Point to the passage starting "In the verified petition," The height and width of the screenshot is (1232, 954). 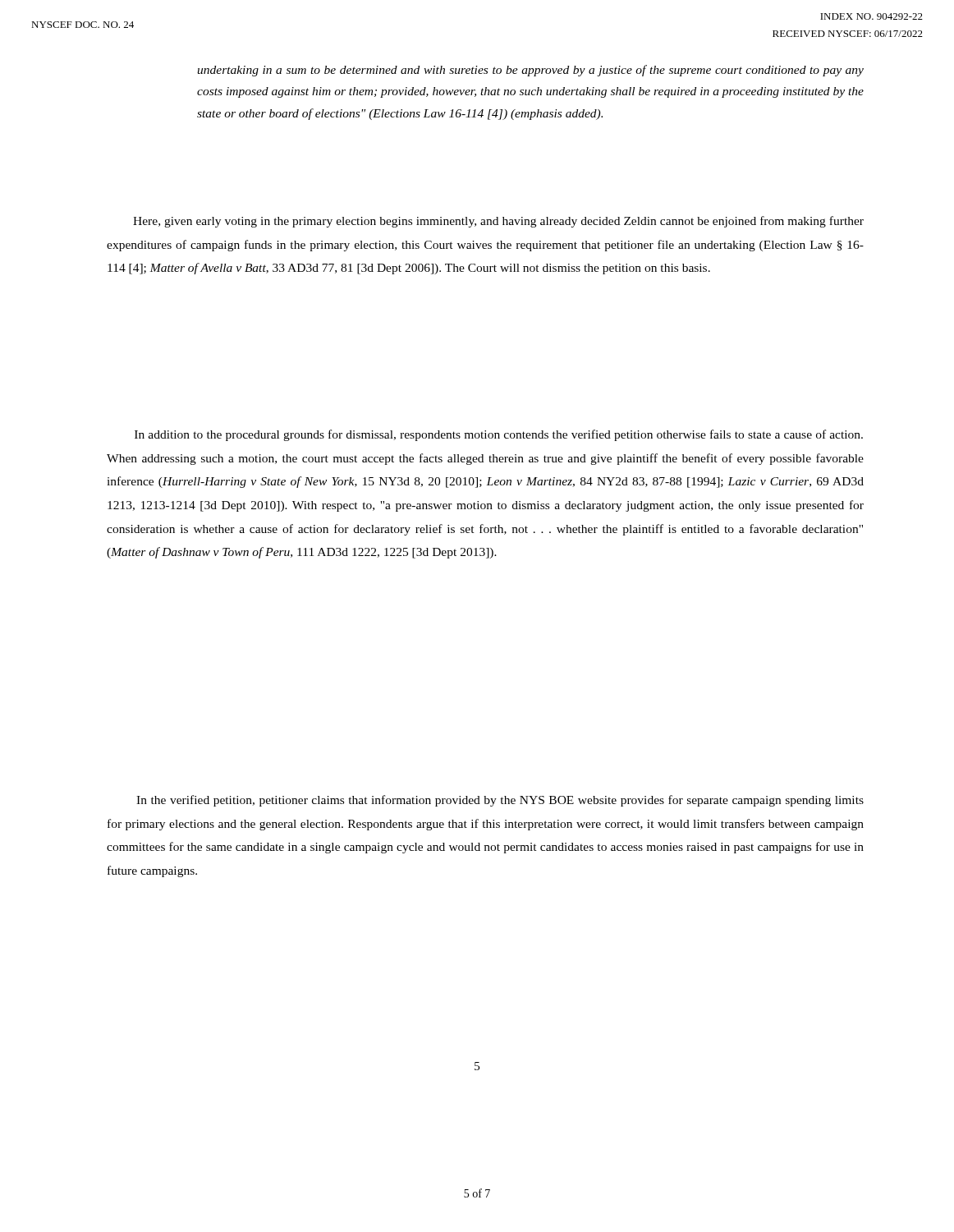pyautogui.click(x=485, y=835)
